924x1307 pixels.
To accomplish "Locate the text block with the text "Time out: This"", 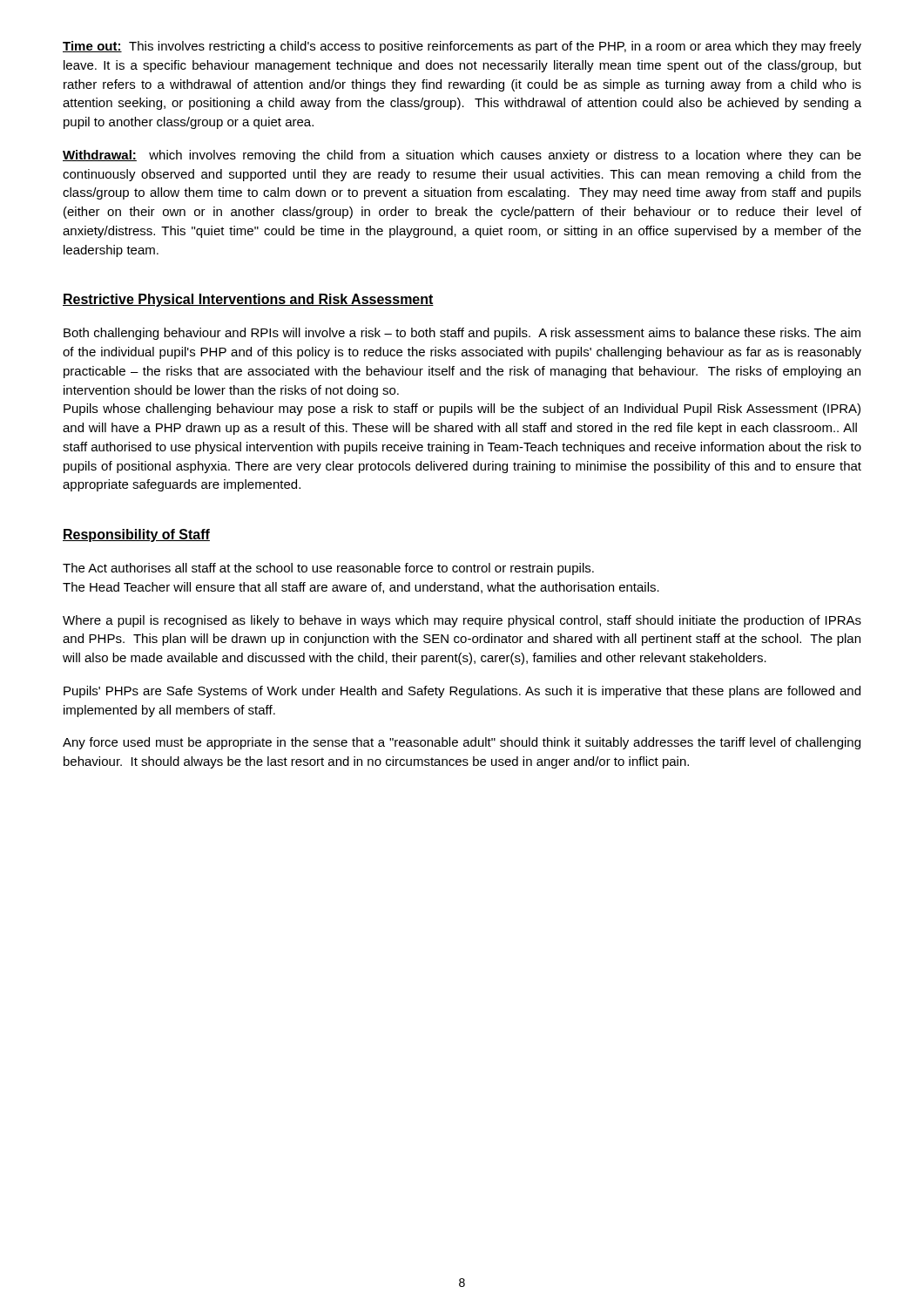I will (x=462, y=84).
